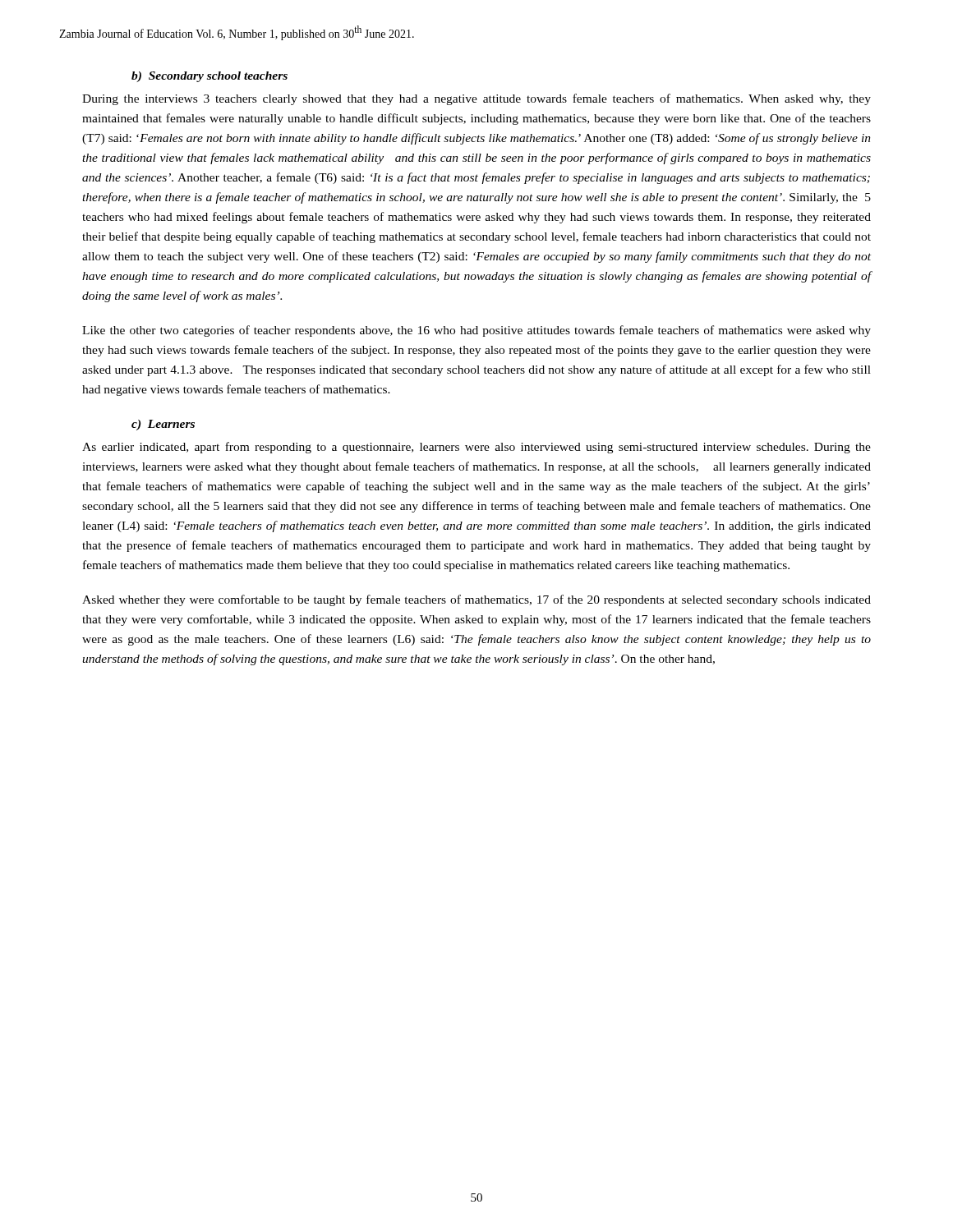The image size is (953, 1232).
Task: Locate the section header that reads "b) Secondary school teachers"
Action: [x=210, y=75]
